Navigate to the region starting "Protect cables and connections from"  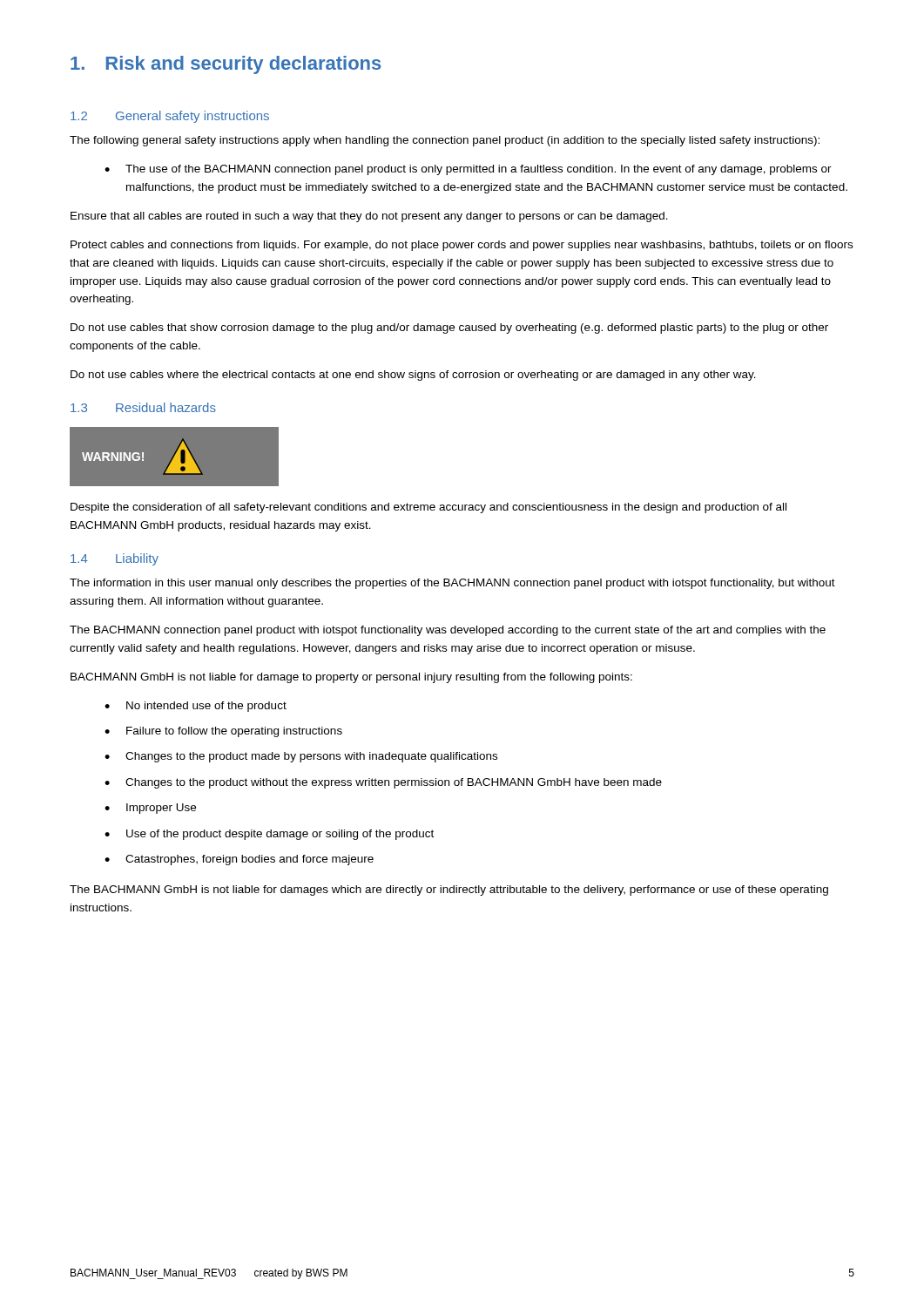(461, 271)
